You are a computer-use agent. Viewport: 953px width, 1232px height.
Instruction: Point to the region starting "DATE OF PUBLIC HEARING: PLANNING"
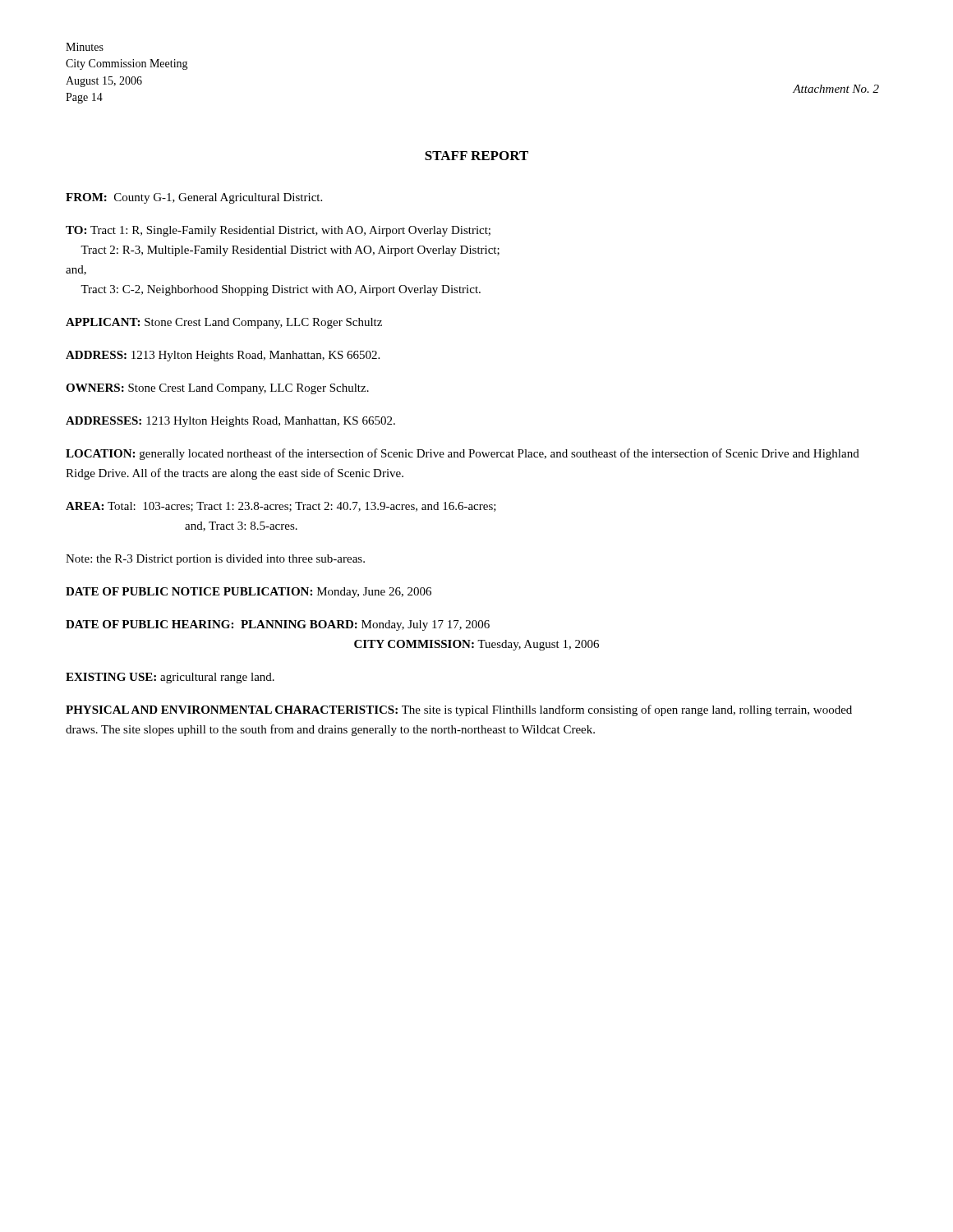pyautogui.click(x=476, y=636)
